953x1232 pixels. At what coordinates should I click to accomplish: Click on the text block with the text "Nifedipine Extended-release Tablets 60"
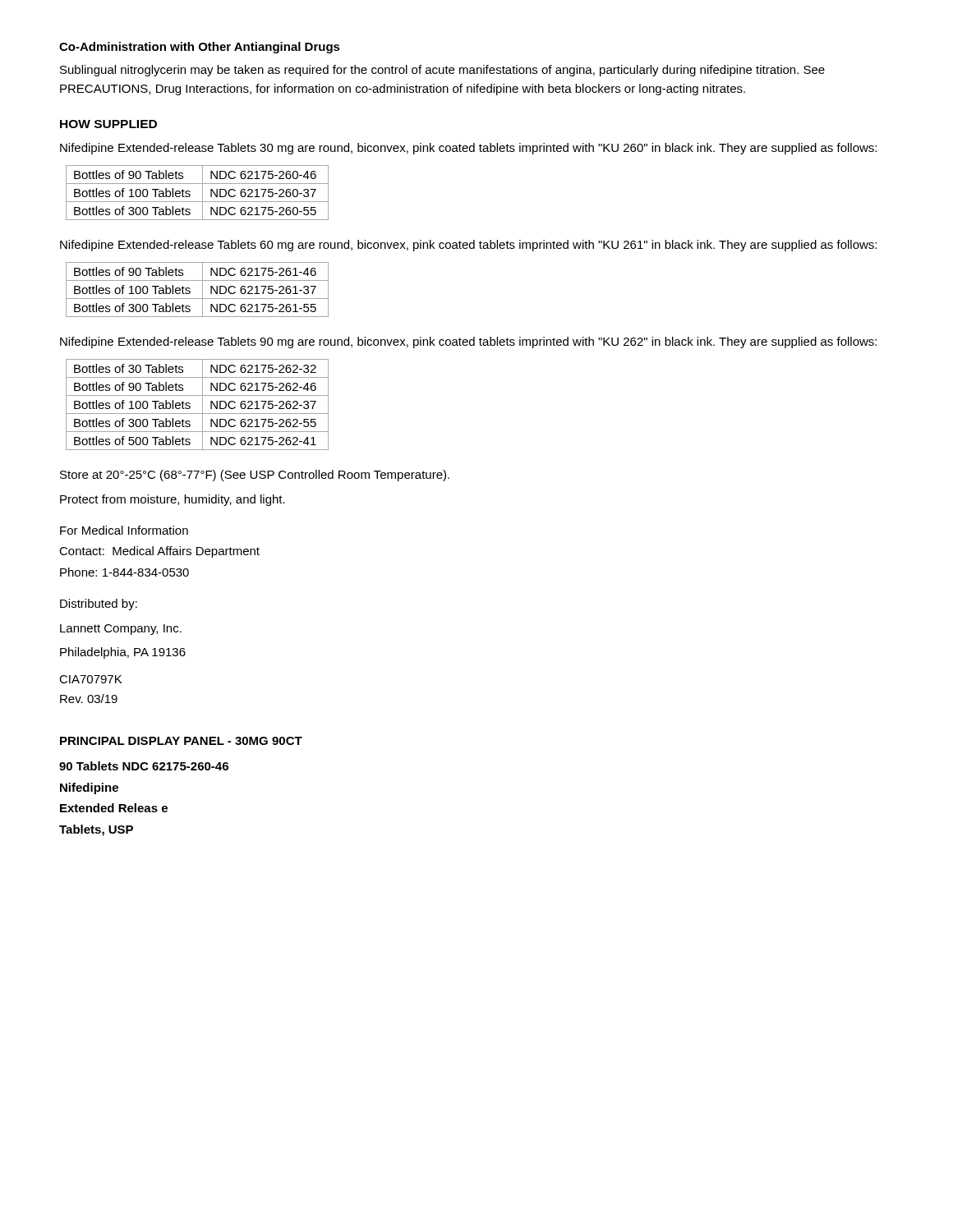[468, 244]
